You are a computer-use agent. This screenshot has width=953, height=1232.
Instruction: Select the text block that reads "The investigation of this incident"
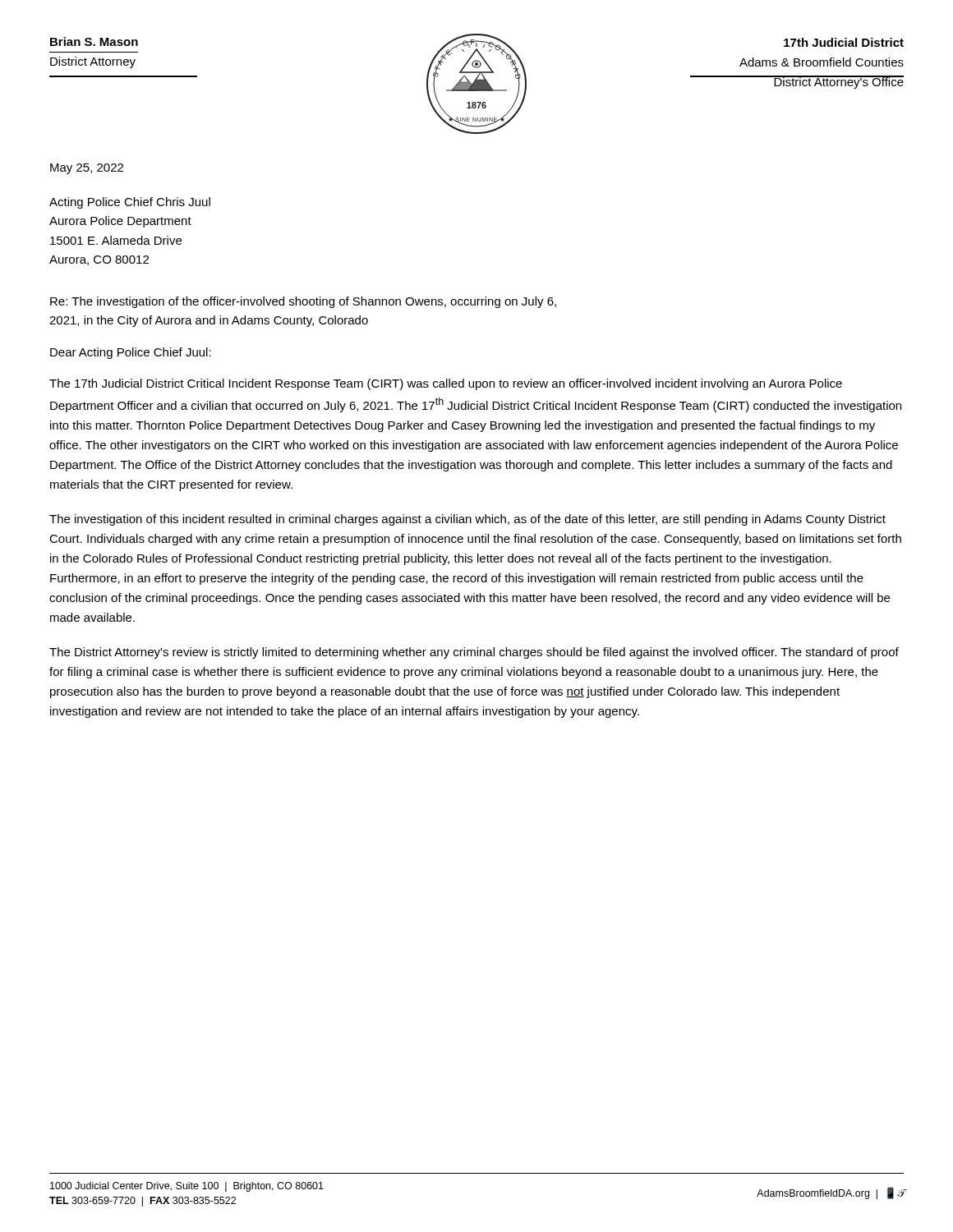point(476,568)
